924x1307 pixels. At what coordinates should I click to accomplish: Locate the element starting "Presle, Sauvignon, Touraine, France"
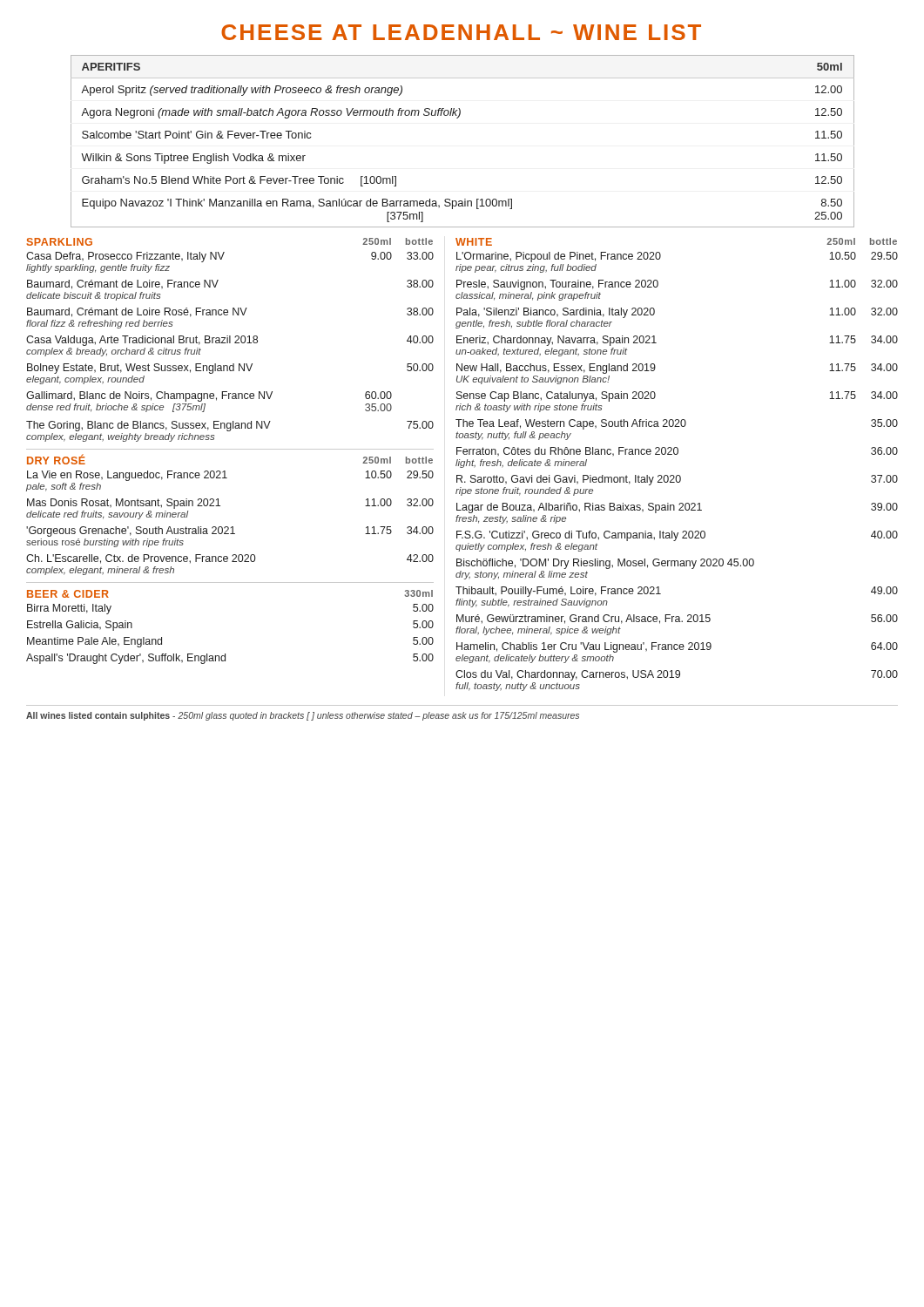[556, 284]
